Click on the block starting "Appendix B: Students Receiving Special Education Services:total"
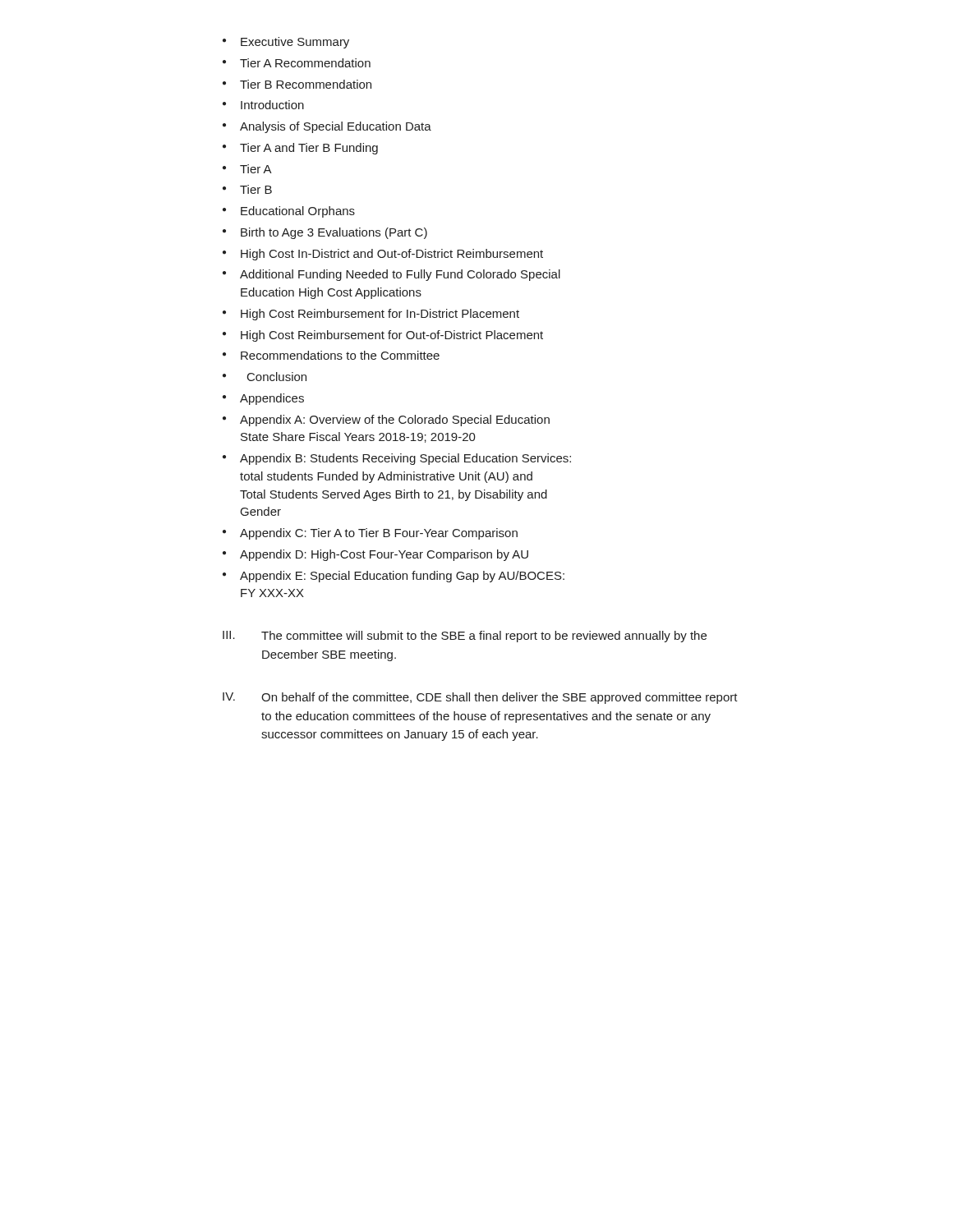Screen dimensions: 1232x953 pyautogui.click(x=485, y=485)
